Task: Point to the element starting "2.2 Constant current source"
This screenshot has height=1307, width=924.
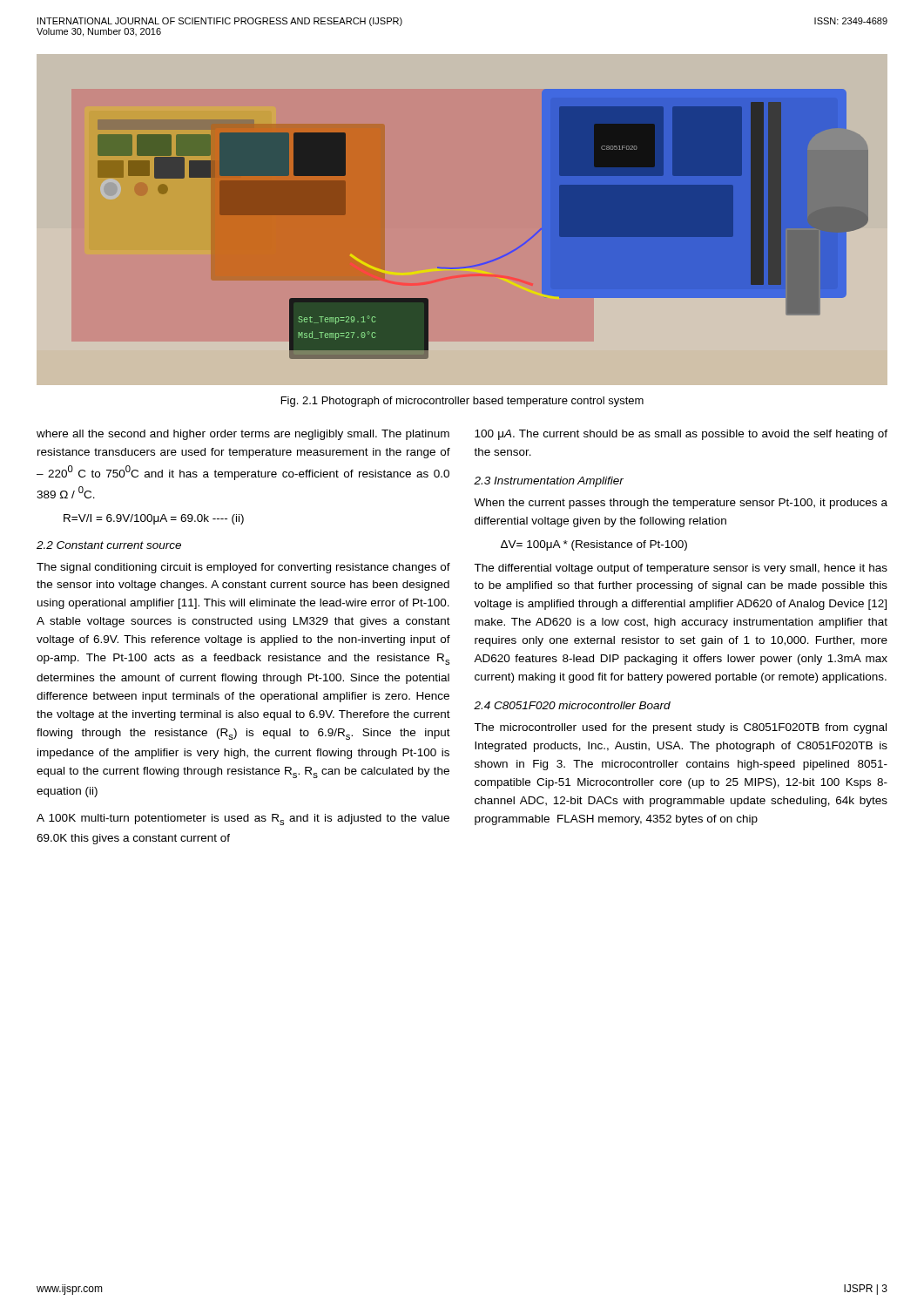Action: (x=109, y=545)
